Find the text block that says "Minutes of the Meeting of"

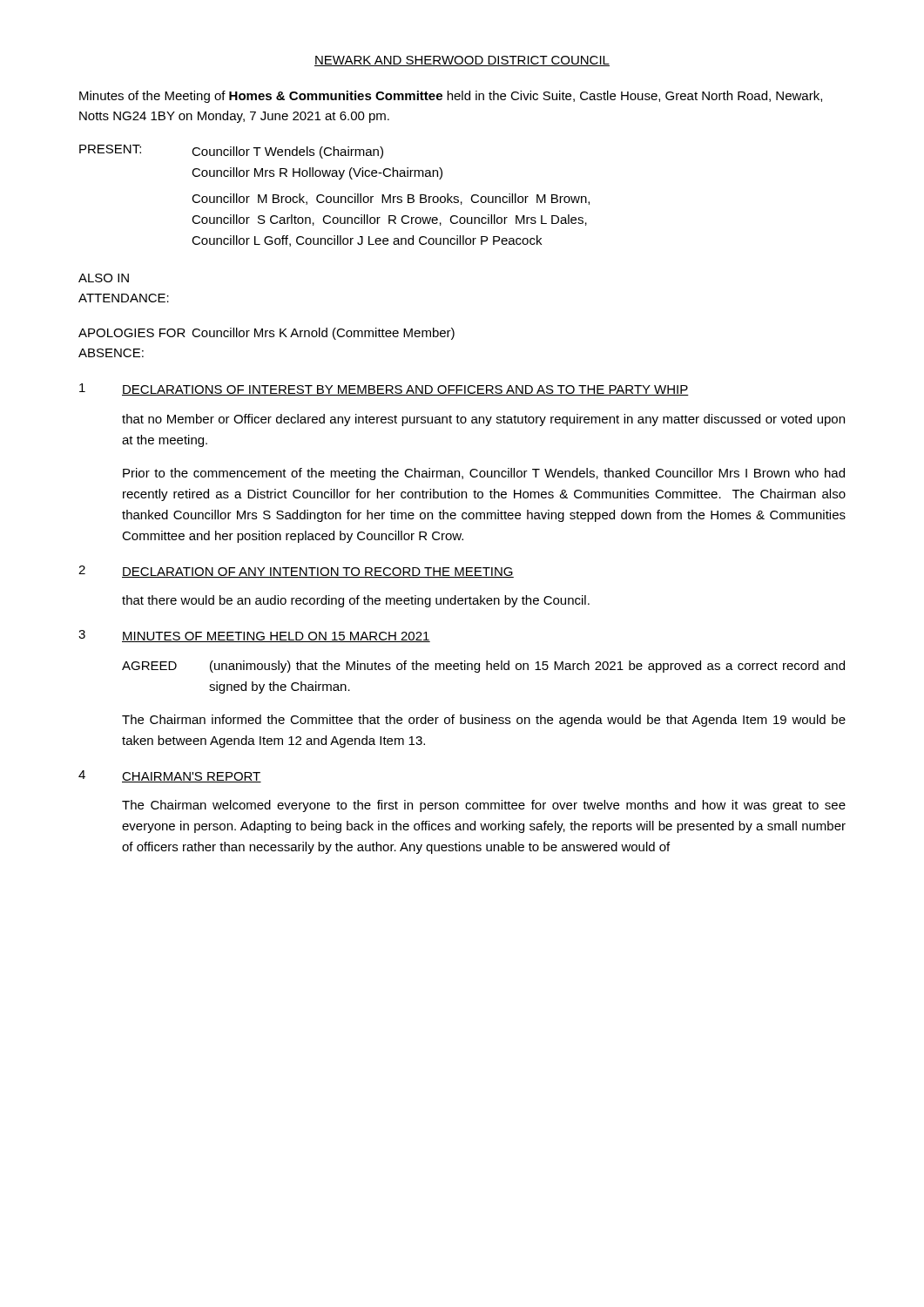tap(451, 105)
